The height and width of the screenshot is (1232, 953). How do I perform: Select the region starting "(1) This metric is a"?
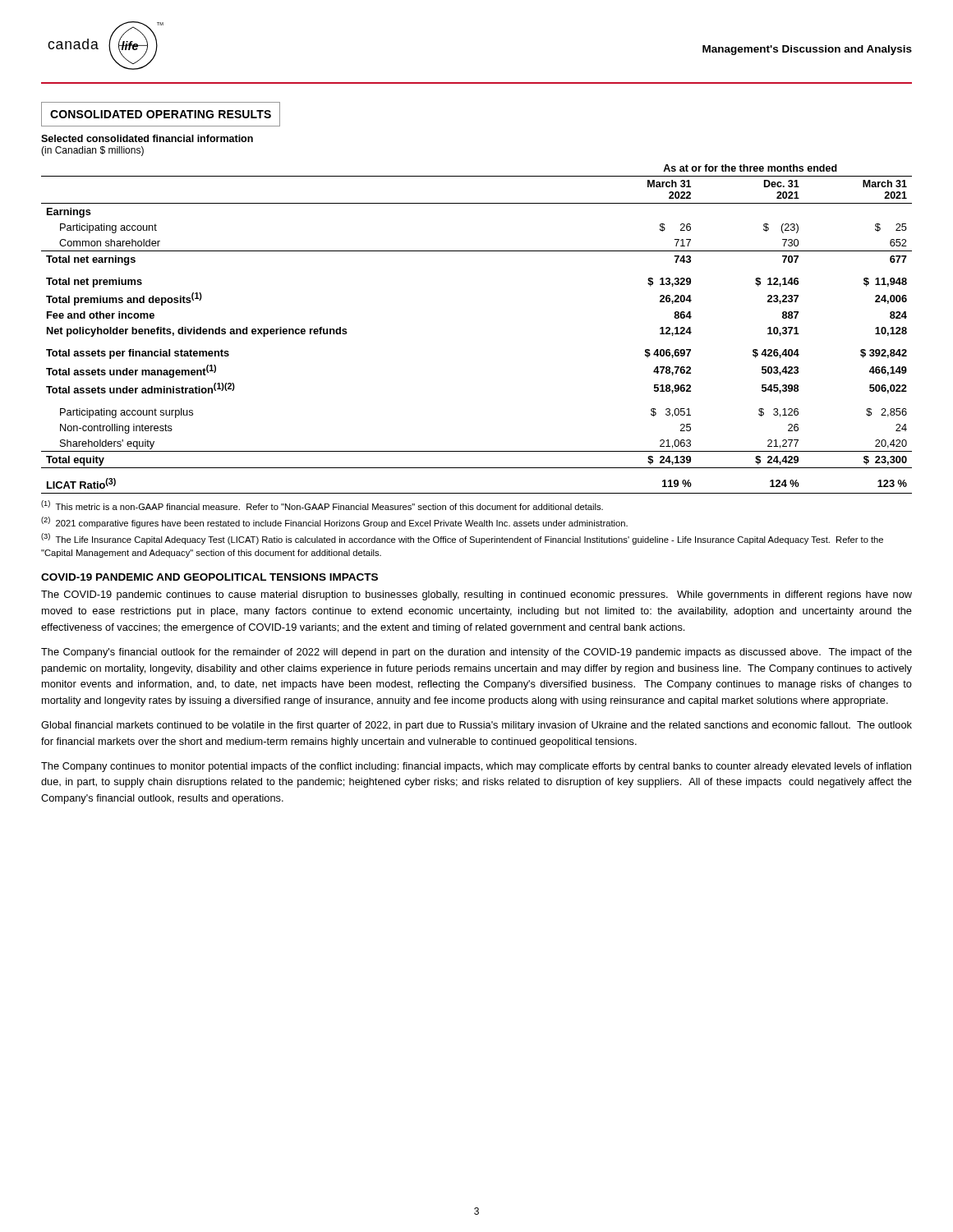(x=476, y=529)
